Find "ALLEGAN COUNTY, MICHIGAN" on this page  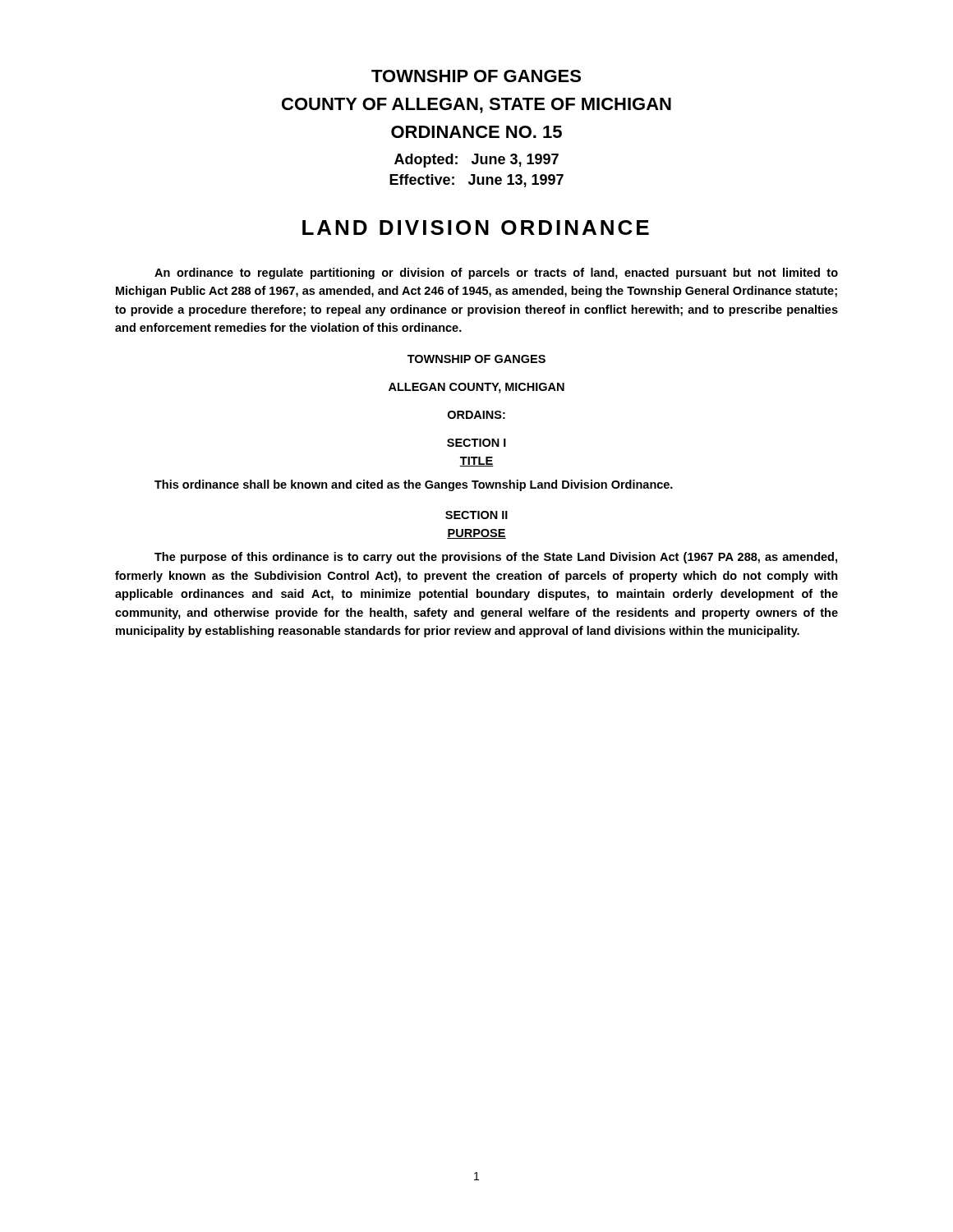(476, 387)
